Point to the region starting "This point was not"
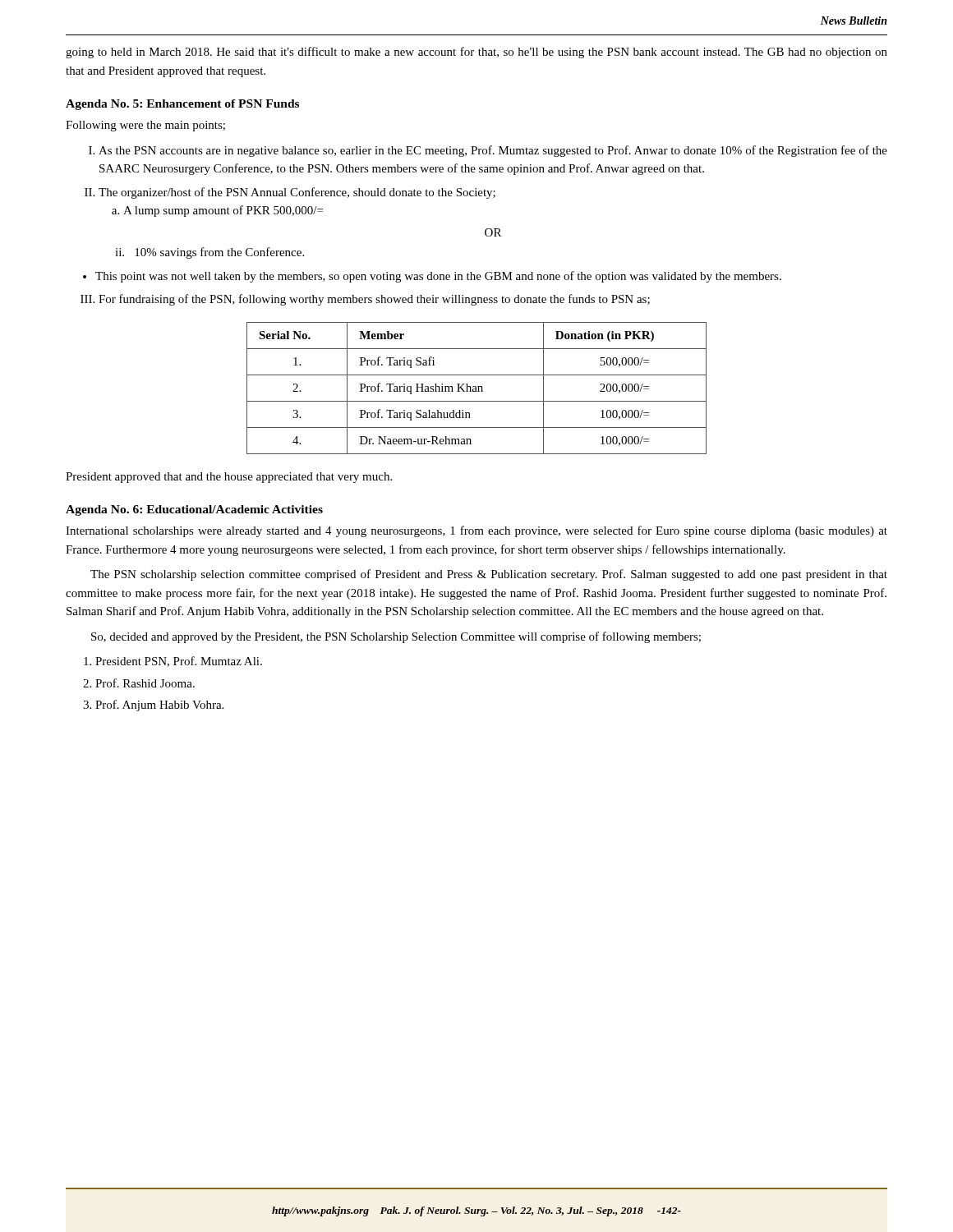Screen dimensions: 1232x953 point(439,276)
